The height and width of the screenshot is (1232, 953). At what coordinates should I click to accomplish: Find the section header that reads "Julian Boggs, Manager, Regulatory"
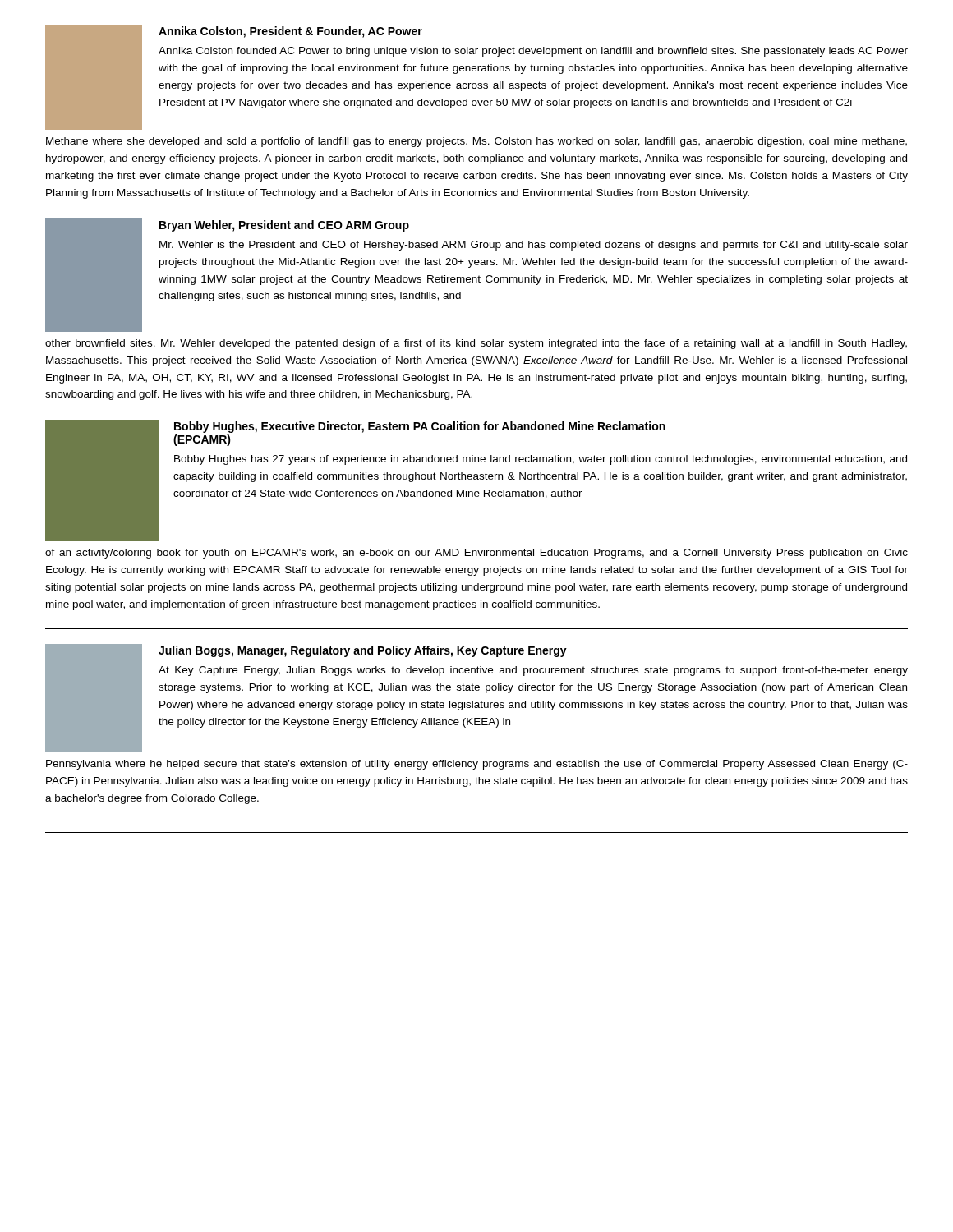(363, 651)
